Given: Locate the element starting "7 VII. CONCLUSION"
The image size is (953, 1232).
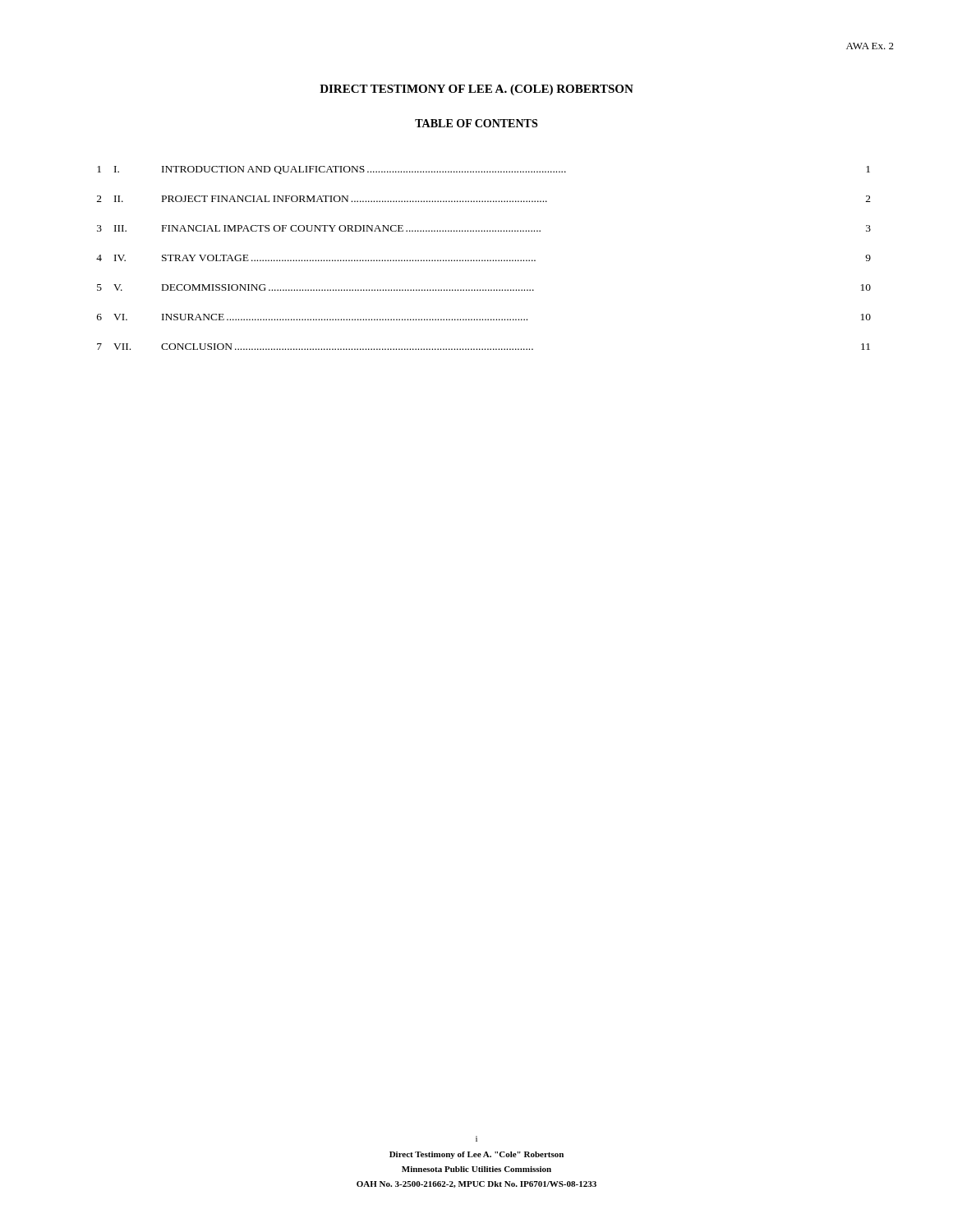Looking at the screenshot, I should pyautogui.click(x=476, y=347).
